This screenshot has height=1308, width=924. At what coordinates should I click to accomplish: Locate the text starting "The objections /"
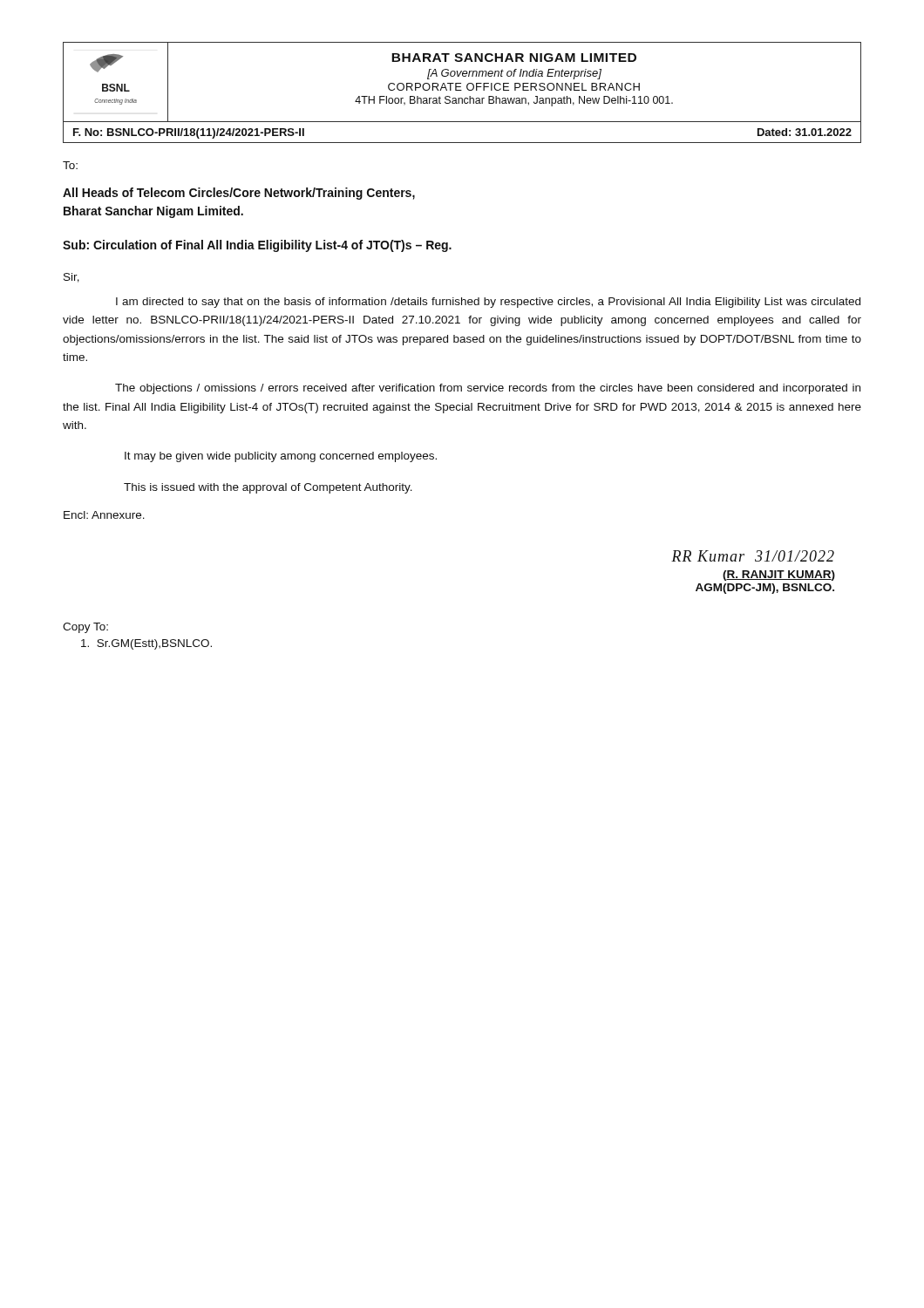pyautogui.click(x=462, y=406)
